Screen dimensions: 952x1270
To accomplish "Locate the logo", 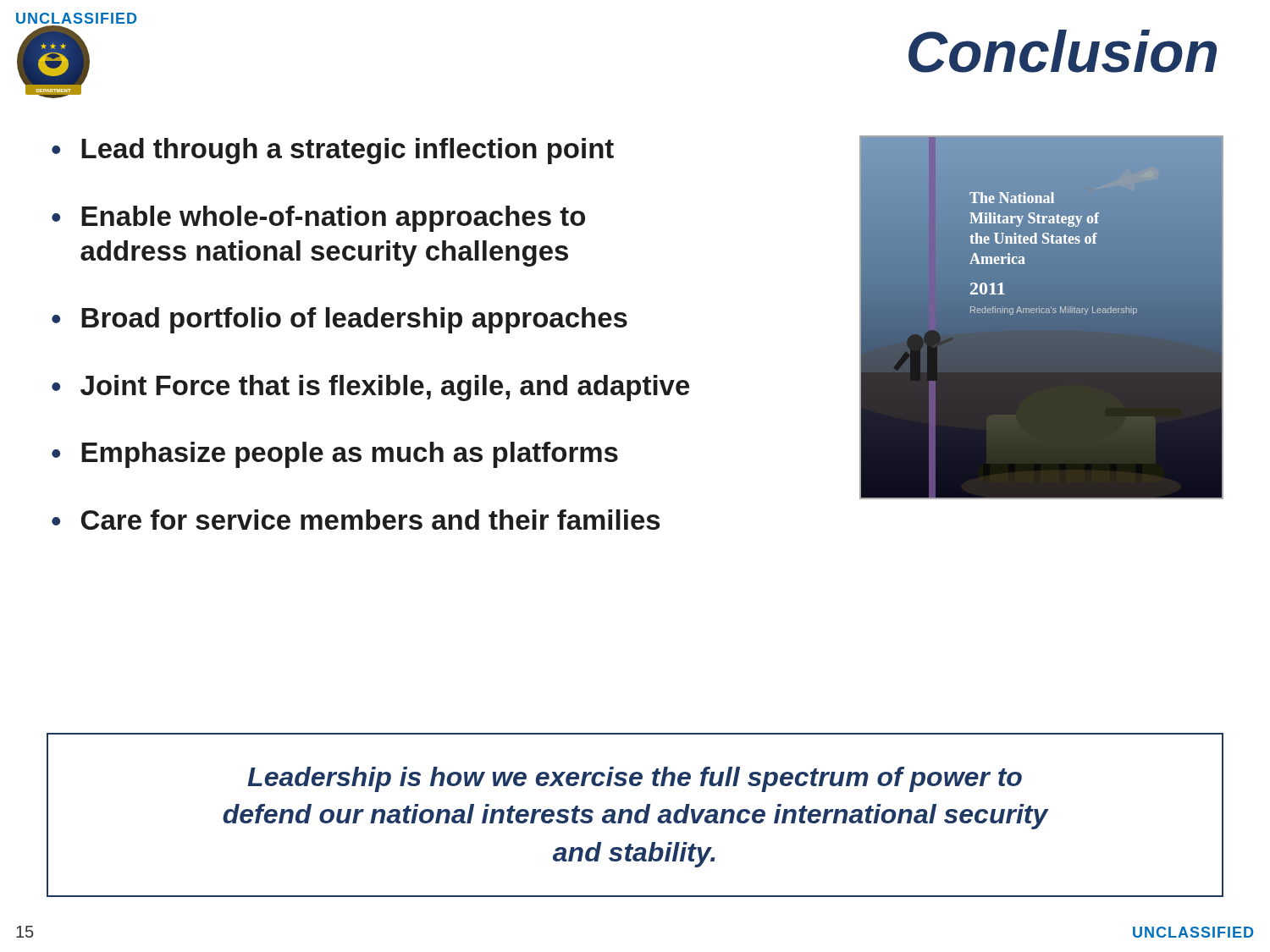I will point(53,62).
